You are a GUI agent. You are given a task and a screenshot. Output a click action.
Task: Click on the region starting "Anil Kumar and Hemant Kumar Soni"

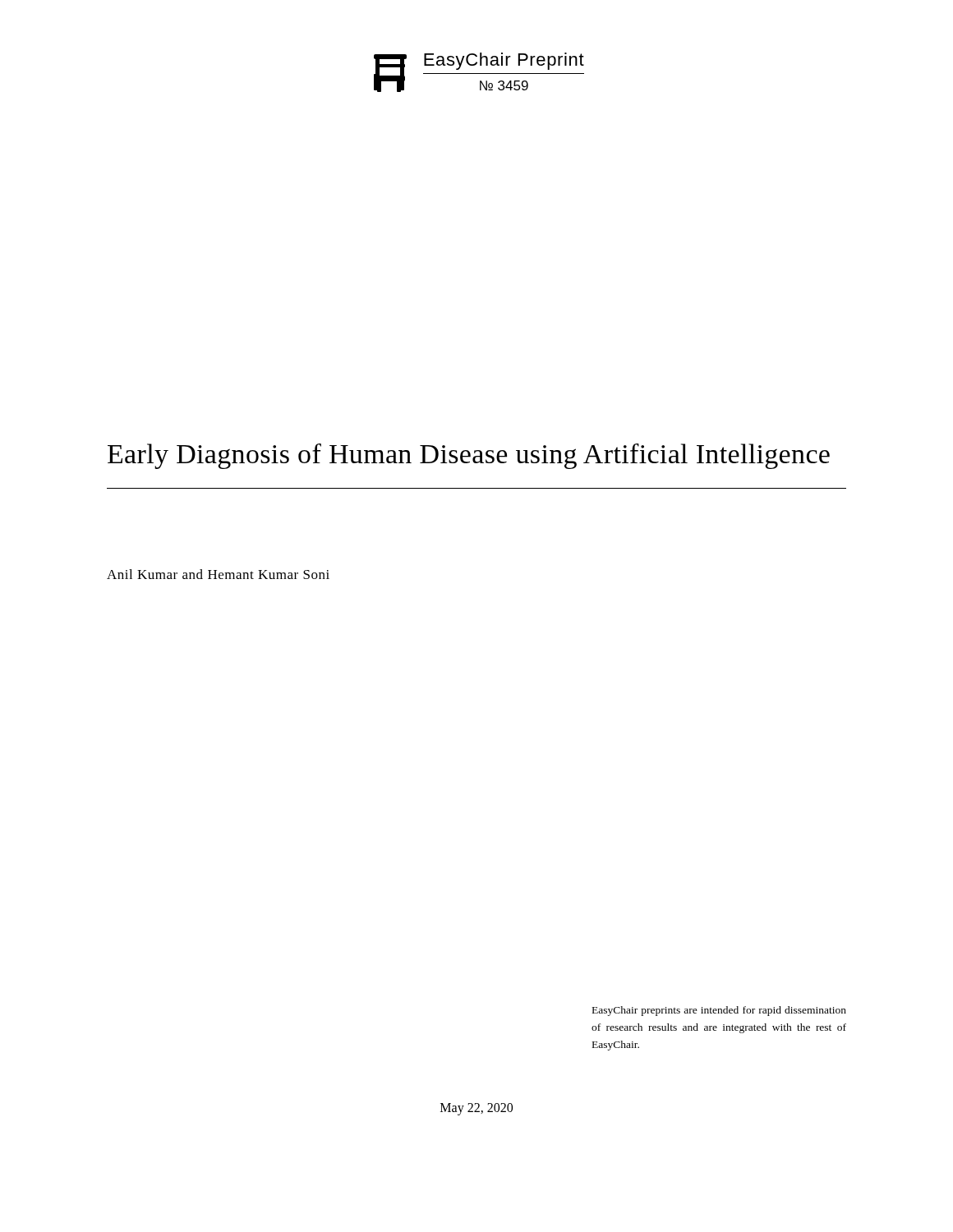218,575
